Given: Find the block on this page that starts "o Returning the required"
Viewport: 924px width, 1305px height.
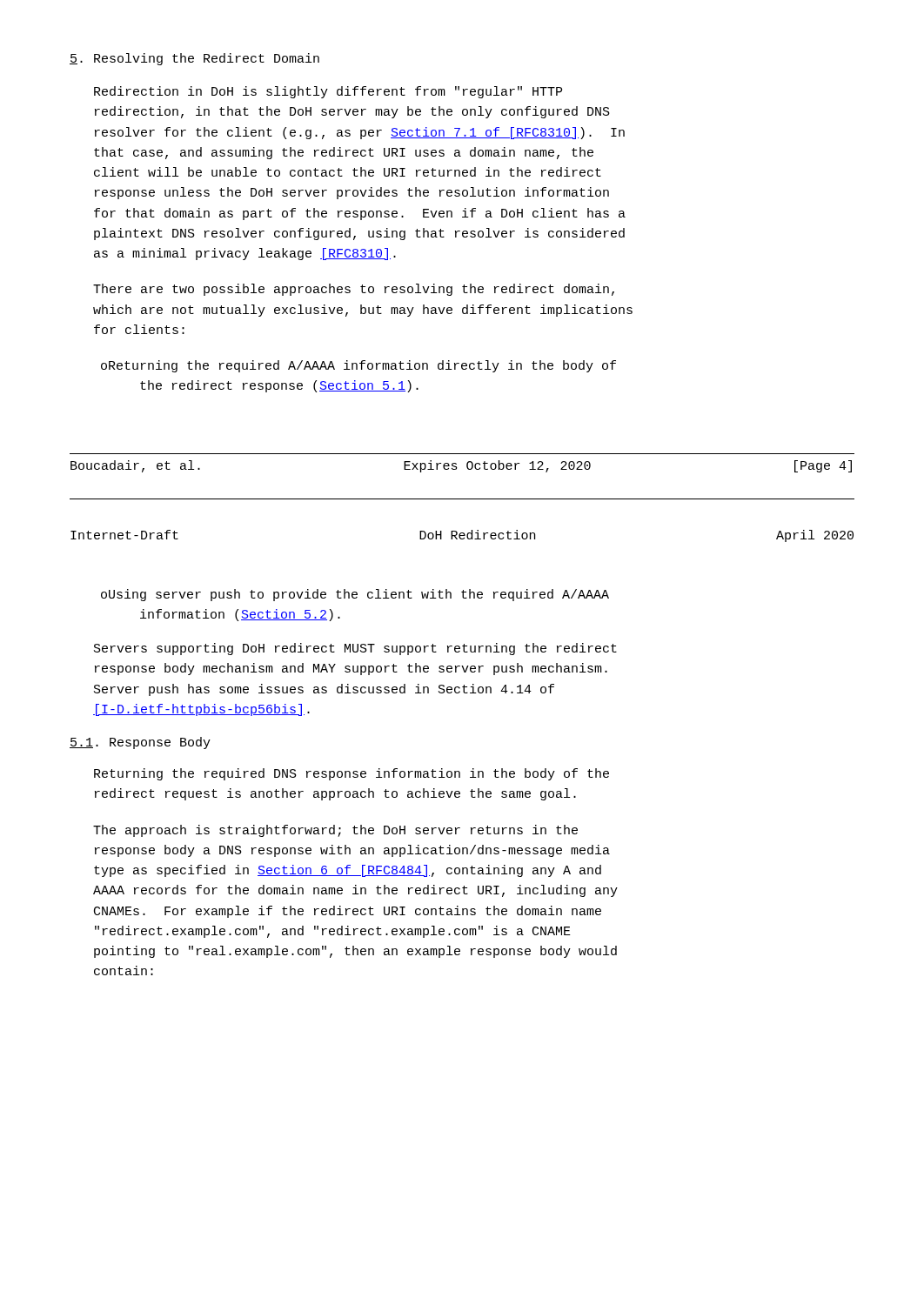Looking at the screenshot, I should [462, 377].
